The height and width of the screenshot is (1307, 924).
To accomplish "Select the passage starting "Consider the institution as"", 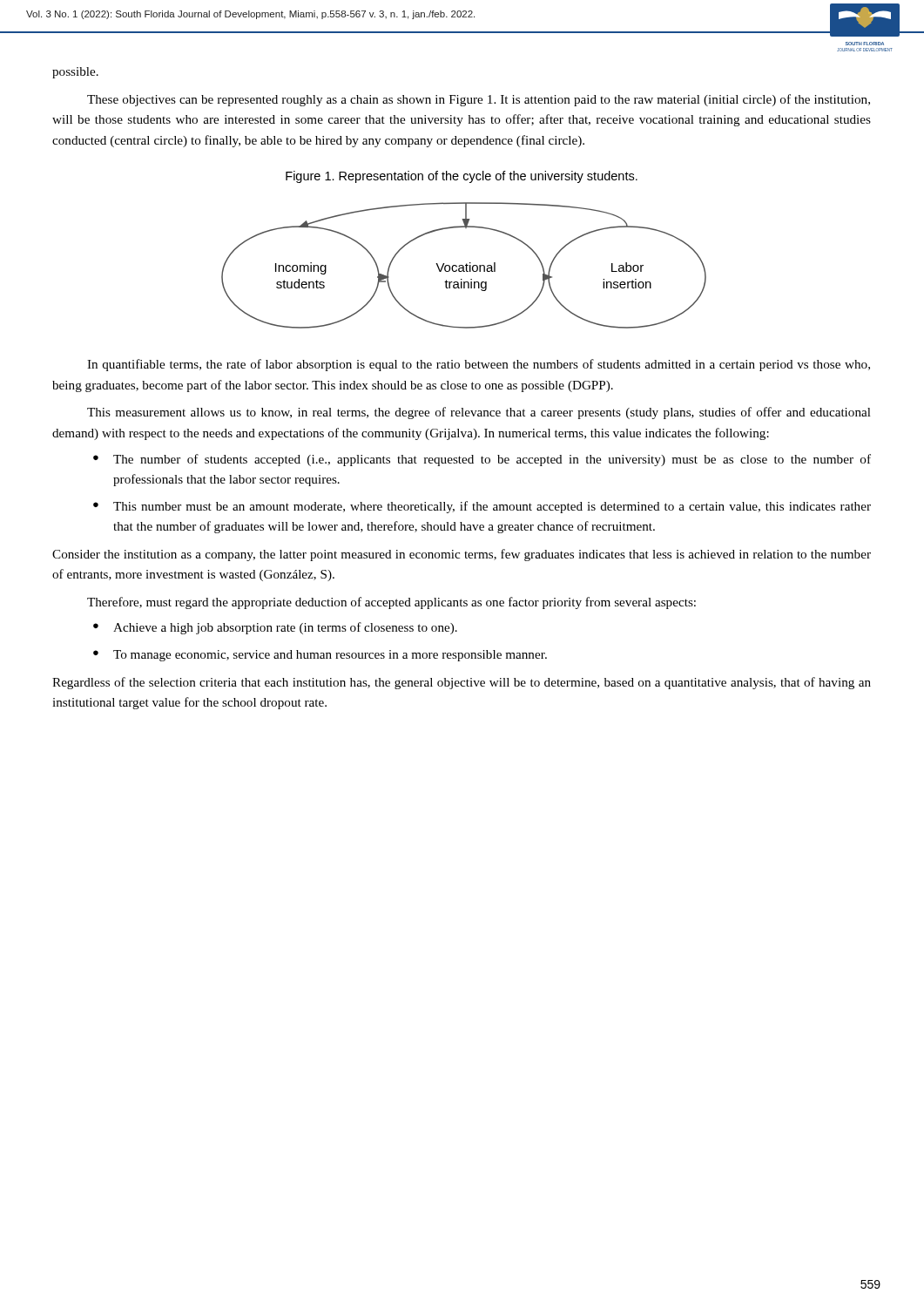I will click(x=462, y=564).
